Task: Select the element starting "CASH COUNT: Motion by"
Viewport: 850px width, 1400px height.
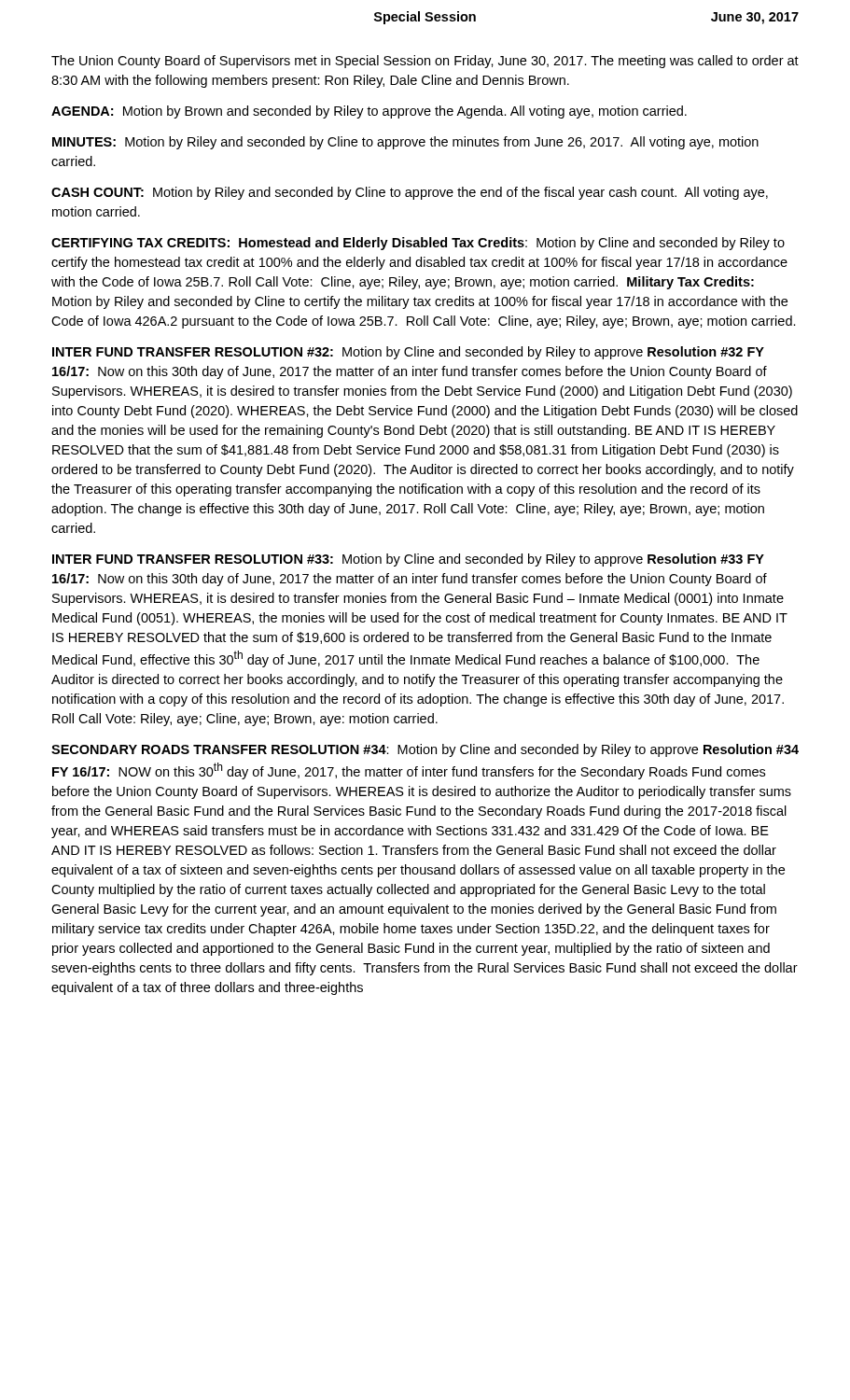Action: pos(410,202)
